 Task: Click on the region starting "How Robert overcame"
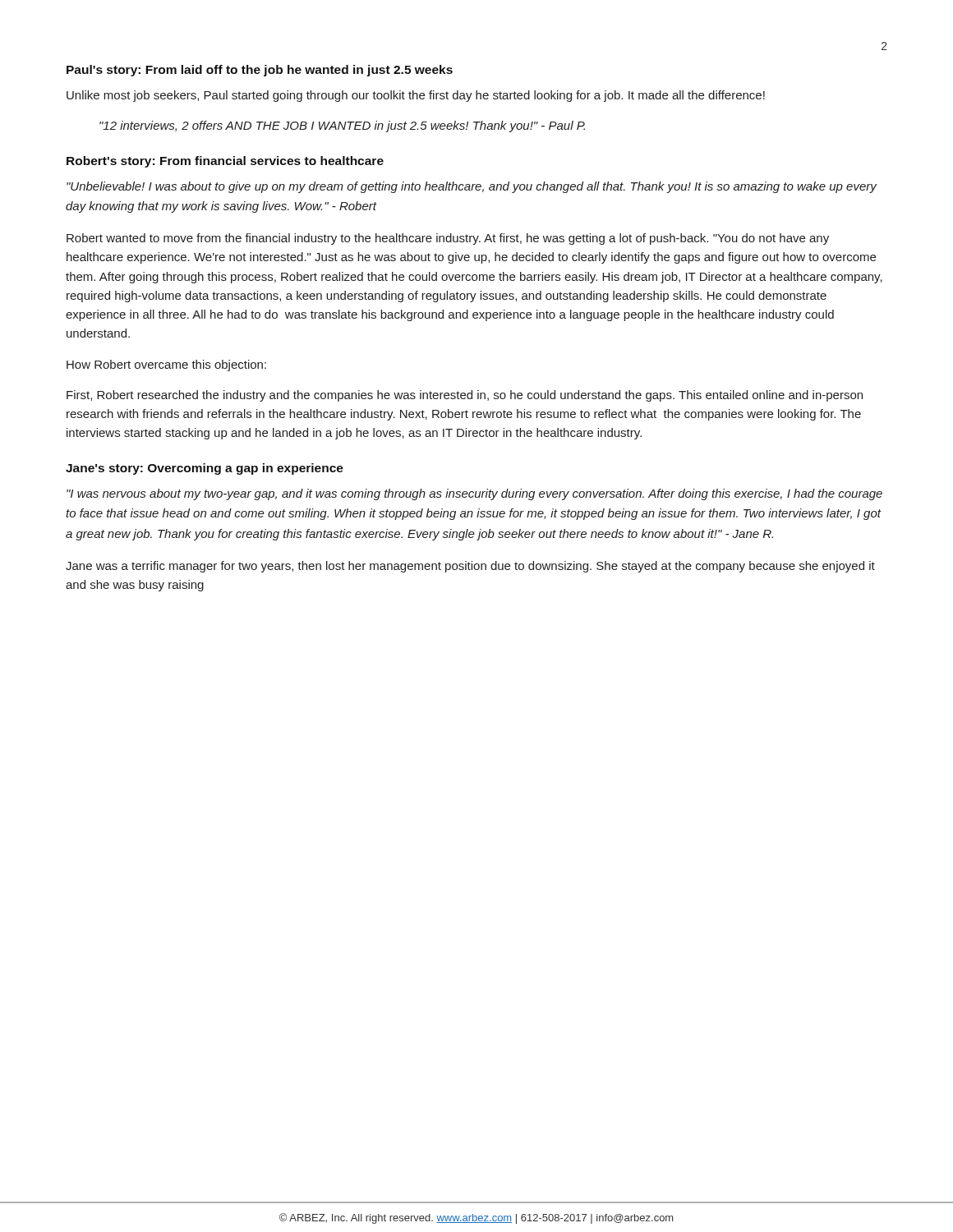click(166, 364)
